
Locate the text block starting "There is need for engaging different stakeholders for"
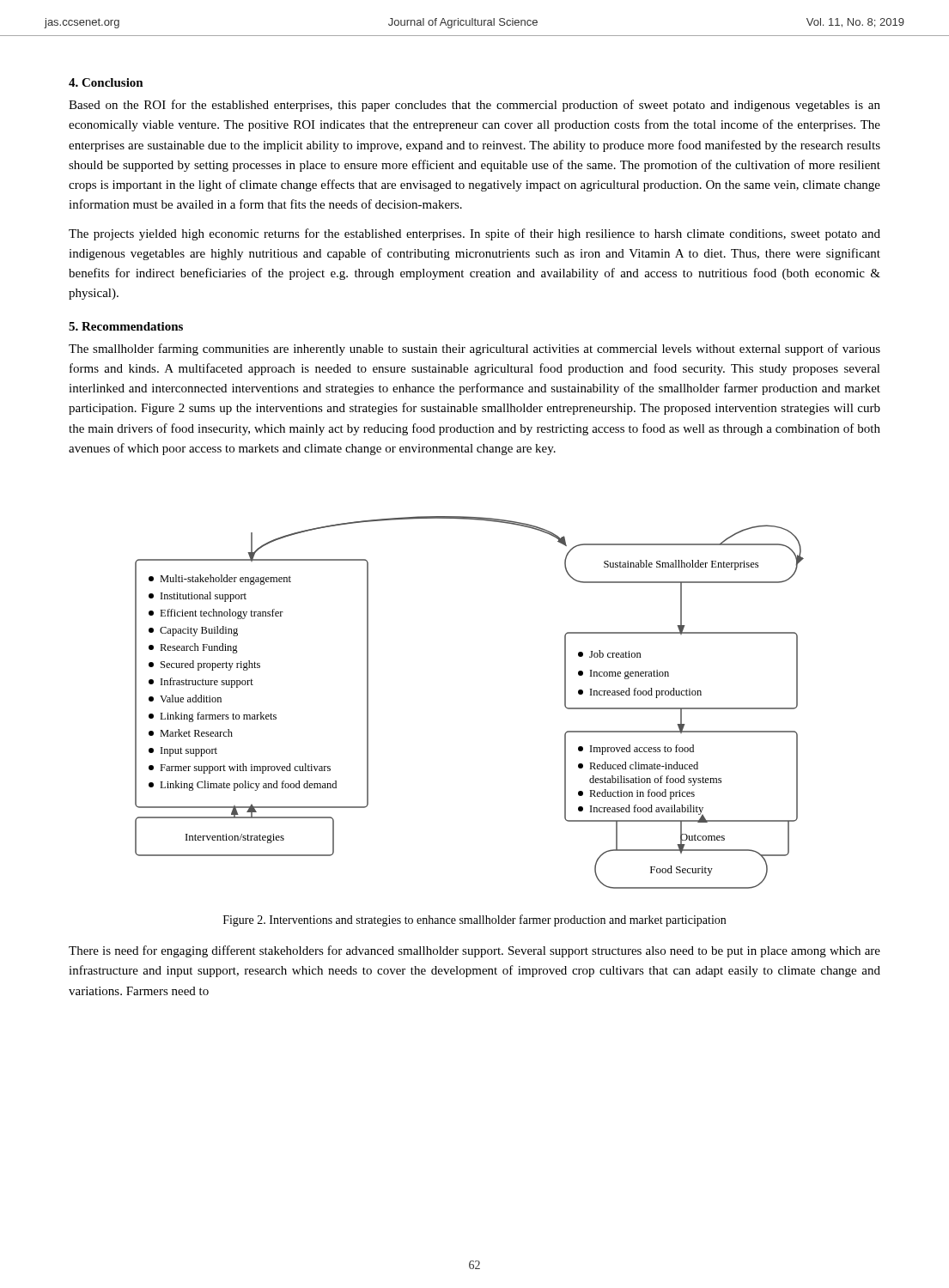click(474, 971)
